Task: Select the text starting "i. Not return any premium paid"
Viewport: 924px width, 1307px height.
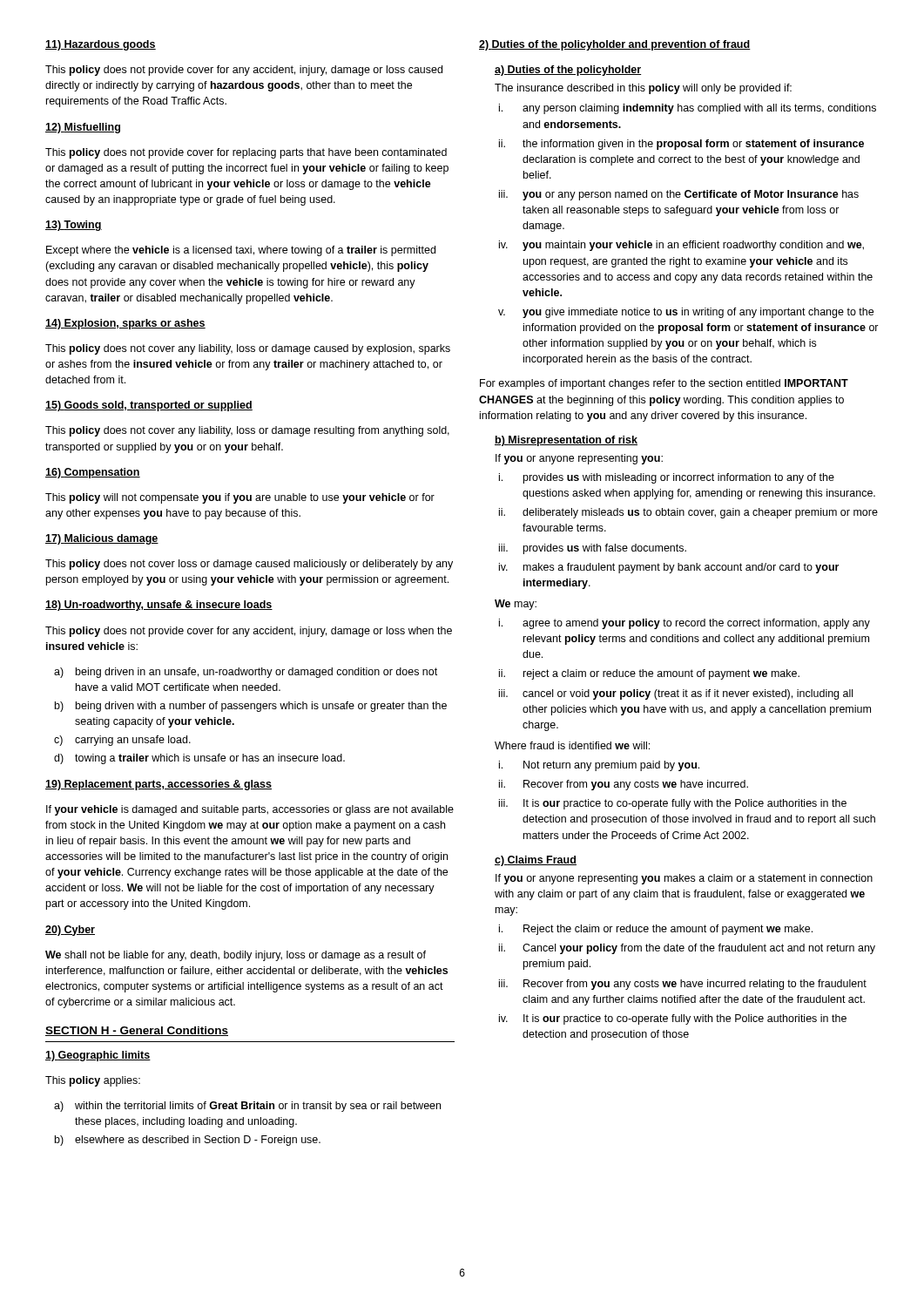Action: pyautogui.click(x=599, y=765)
